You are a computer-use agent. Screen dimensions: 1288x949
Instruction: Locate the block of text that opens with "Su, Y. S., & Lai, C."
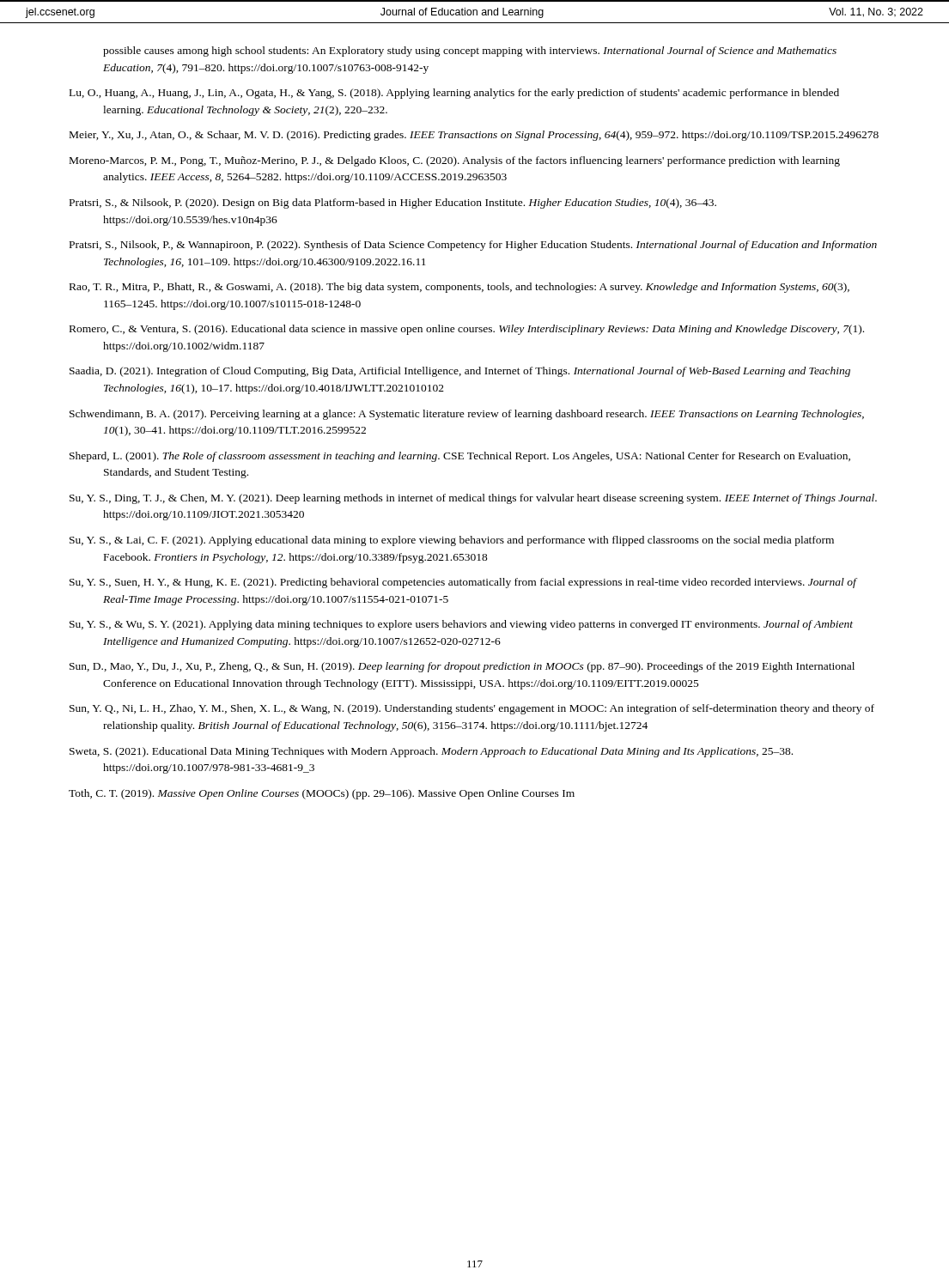tap(452, 548)
